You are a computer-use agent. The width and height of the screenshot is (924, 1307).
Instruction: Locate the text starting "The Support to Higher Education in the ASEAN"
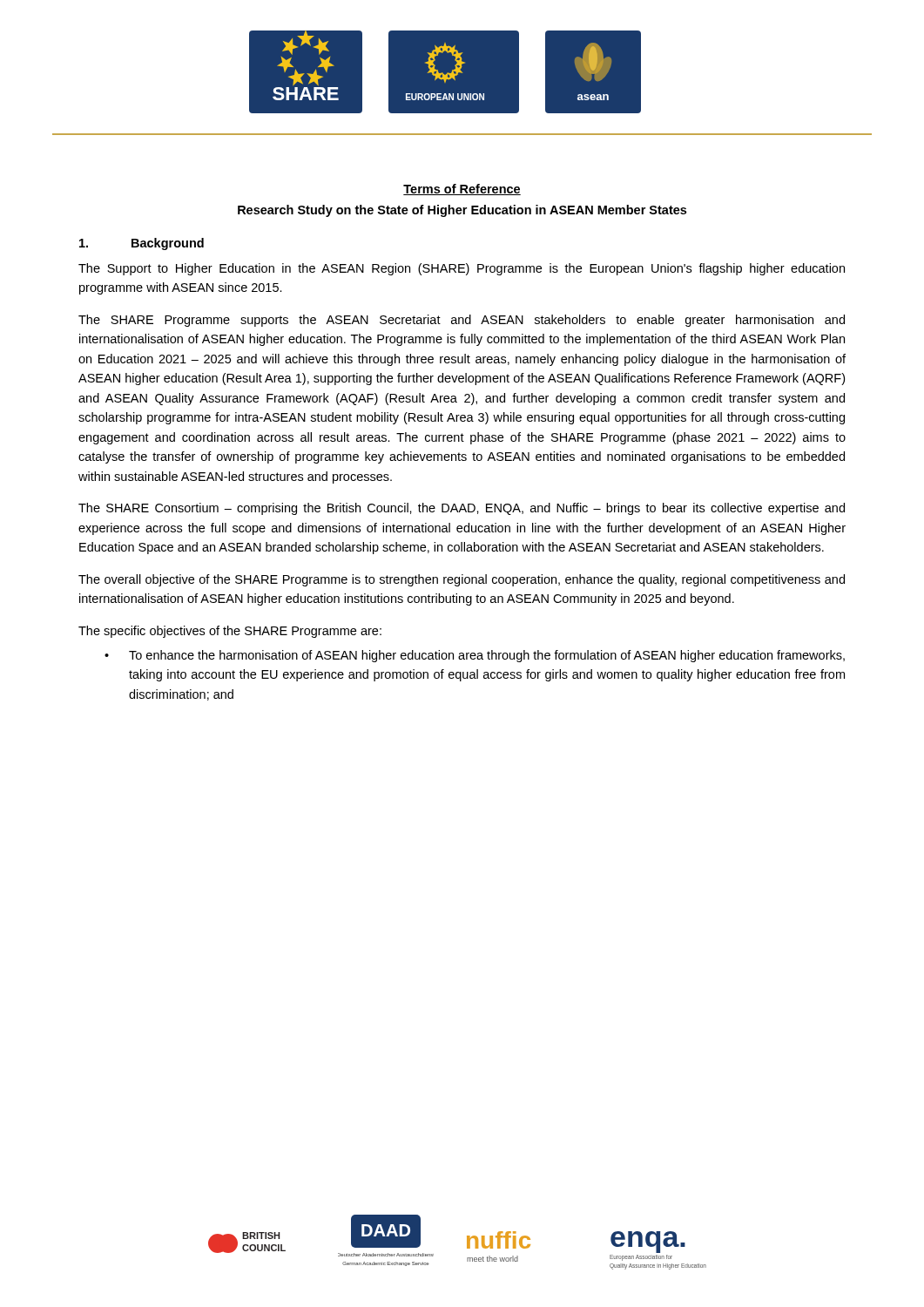[462, 278]
